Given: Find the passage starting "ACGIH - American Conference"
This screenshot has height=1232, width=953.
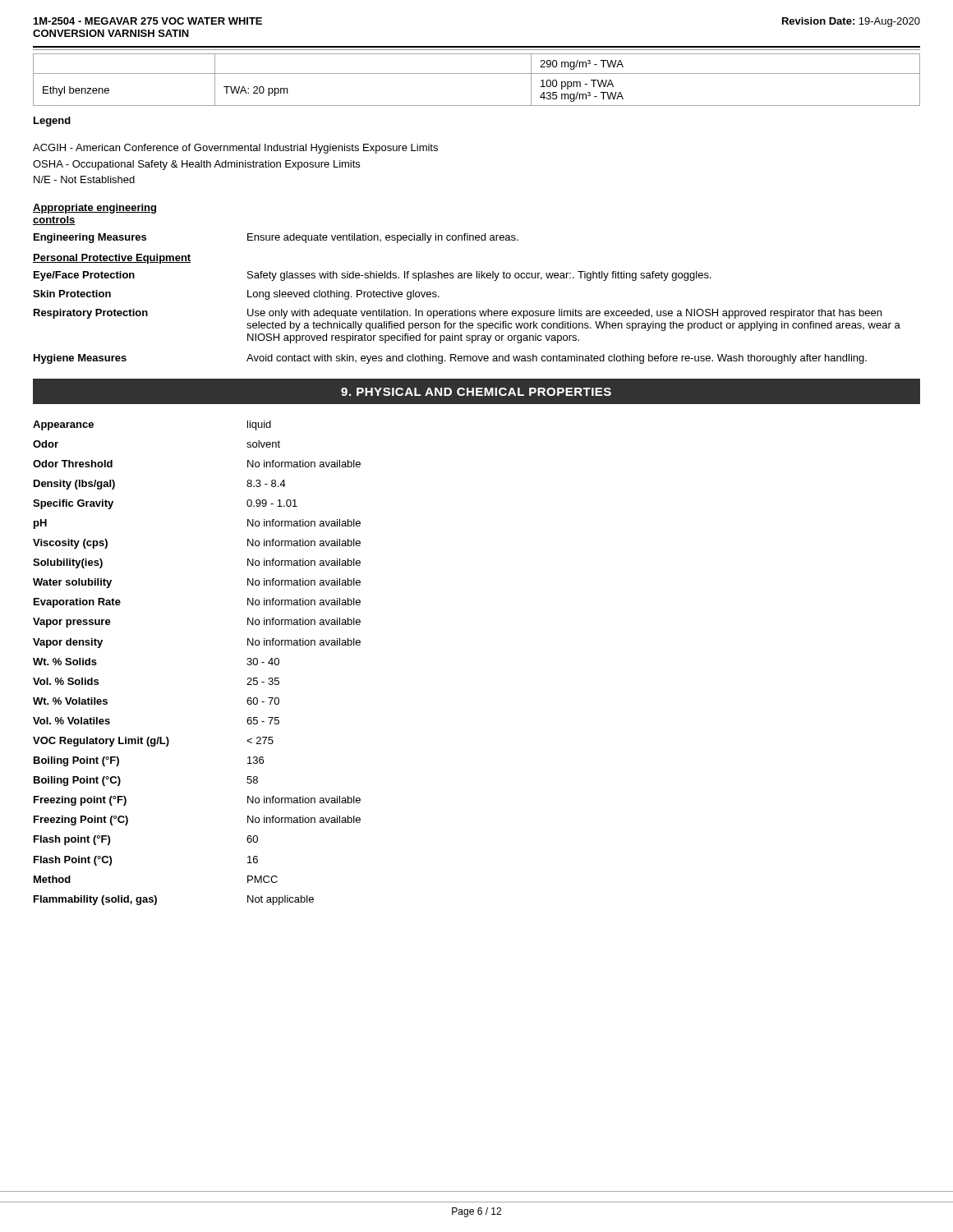Looking at the screenshot, I should click(x=236, y=163).
